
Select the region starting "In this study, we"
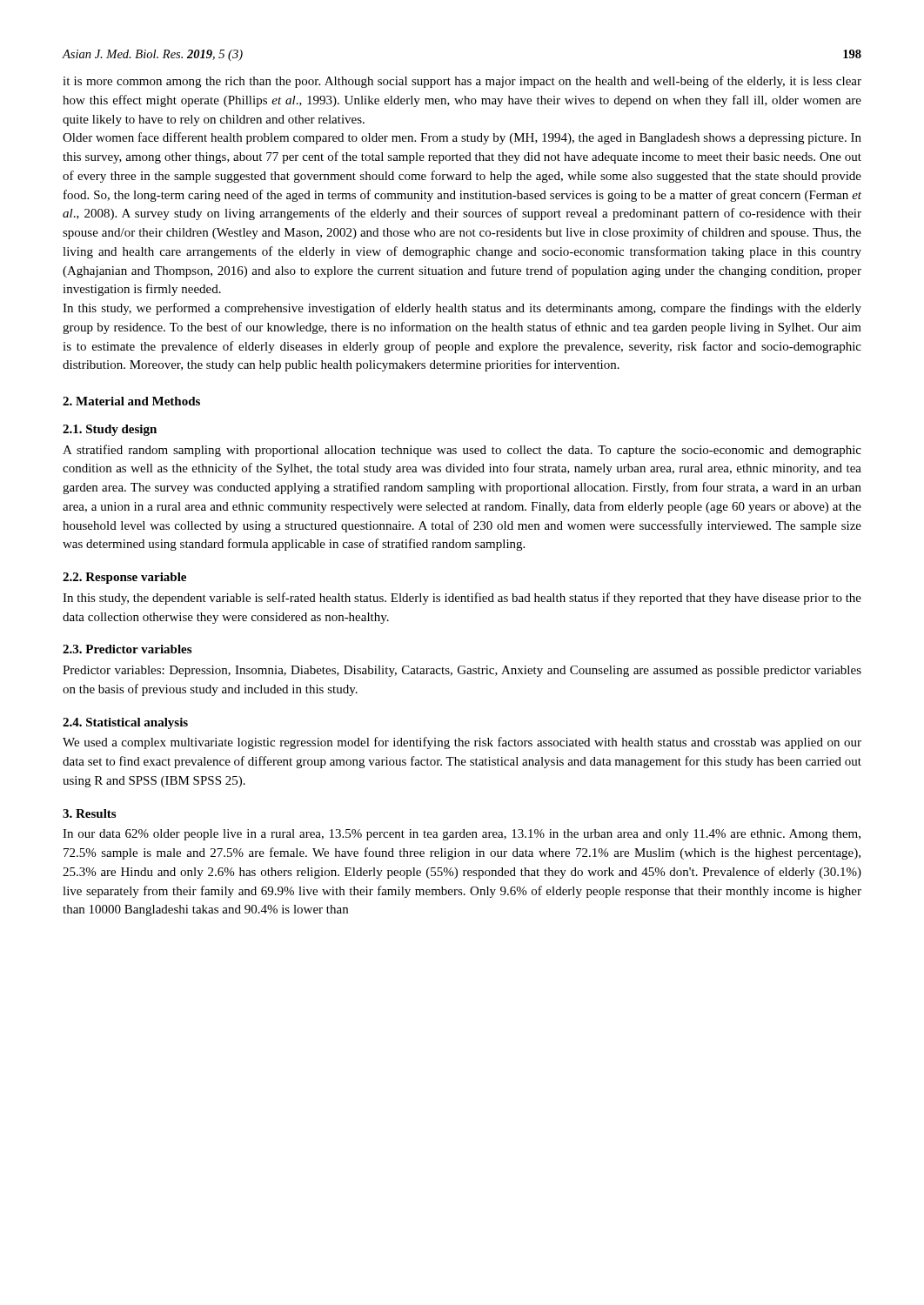462,337
